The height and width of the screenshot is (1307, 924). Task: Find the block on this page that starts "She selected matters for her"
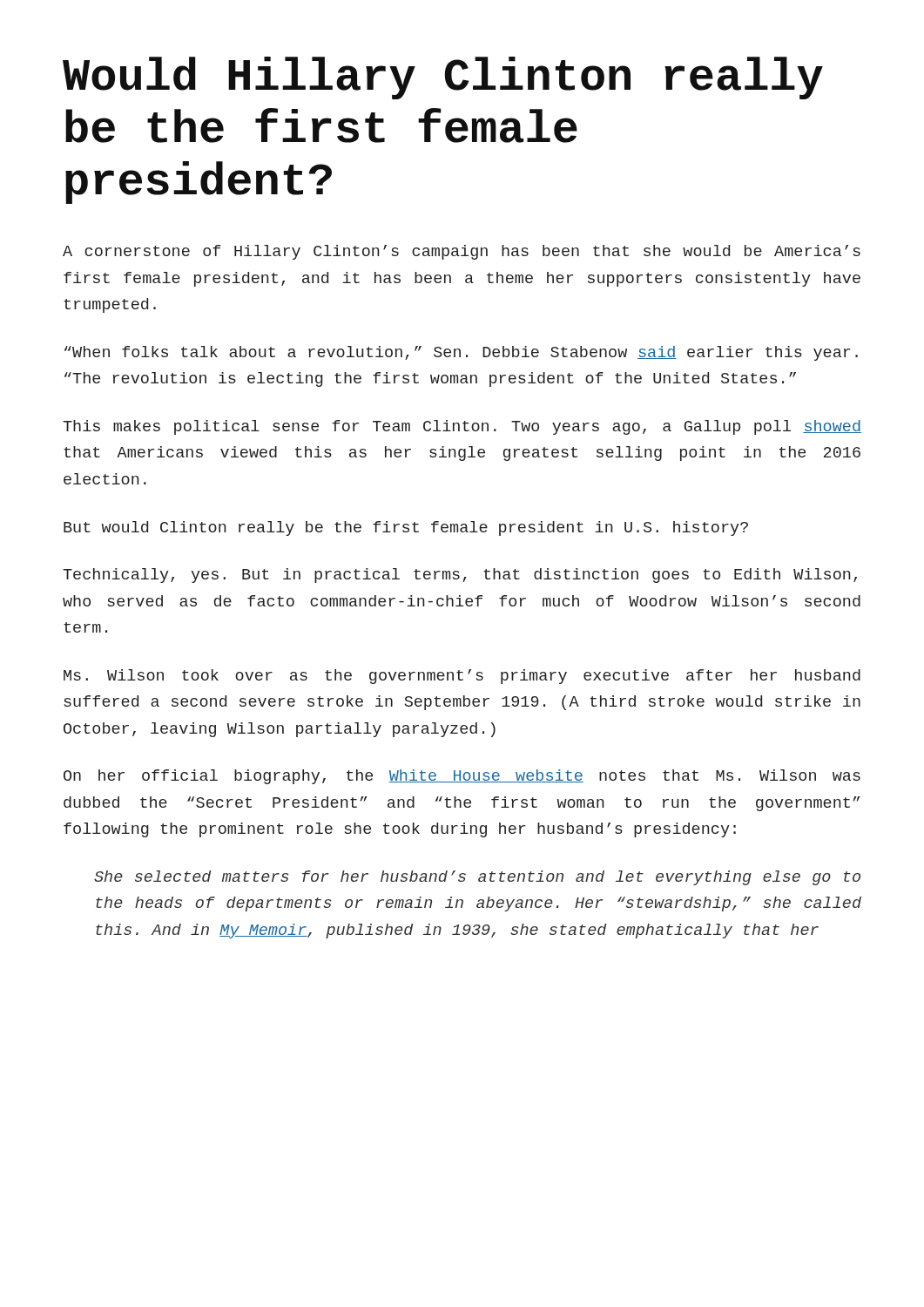[478, 904]
